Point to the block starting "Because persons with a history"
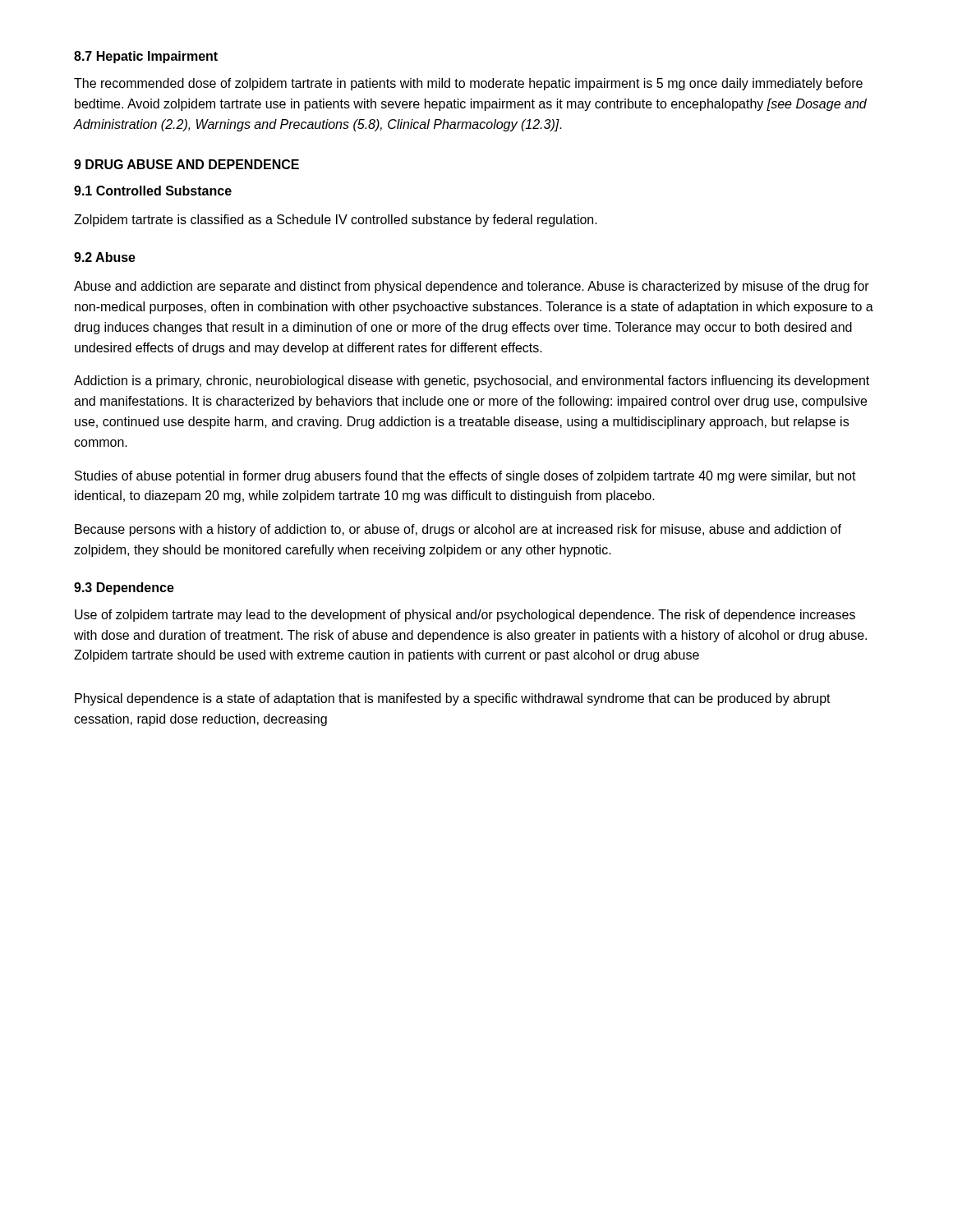Screen dimensions: 1232x953 pos(458,540)
